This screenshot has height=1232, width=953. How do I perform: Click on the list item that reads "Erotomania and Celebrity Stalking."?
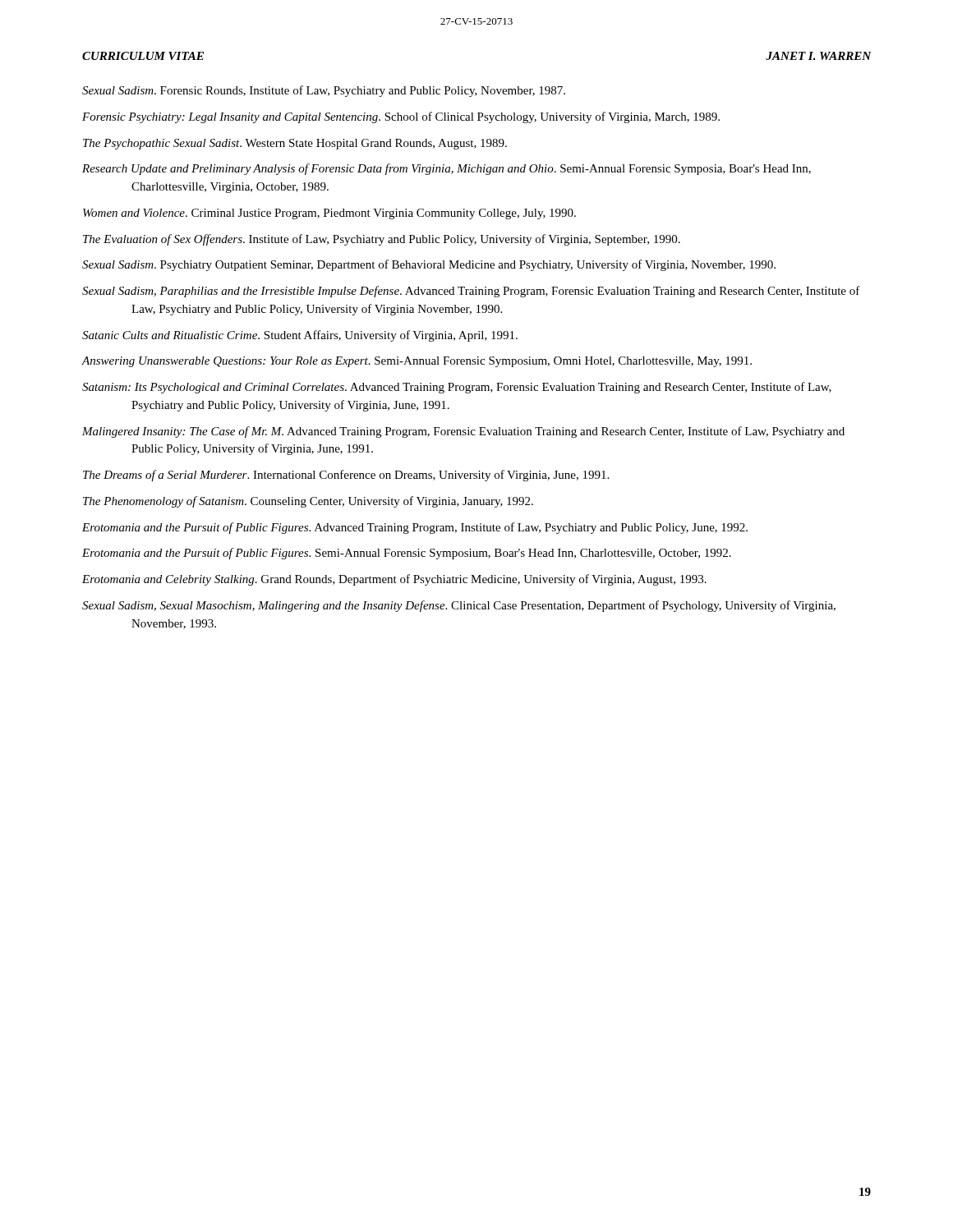point(476,580)
